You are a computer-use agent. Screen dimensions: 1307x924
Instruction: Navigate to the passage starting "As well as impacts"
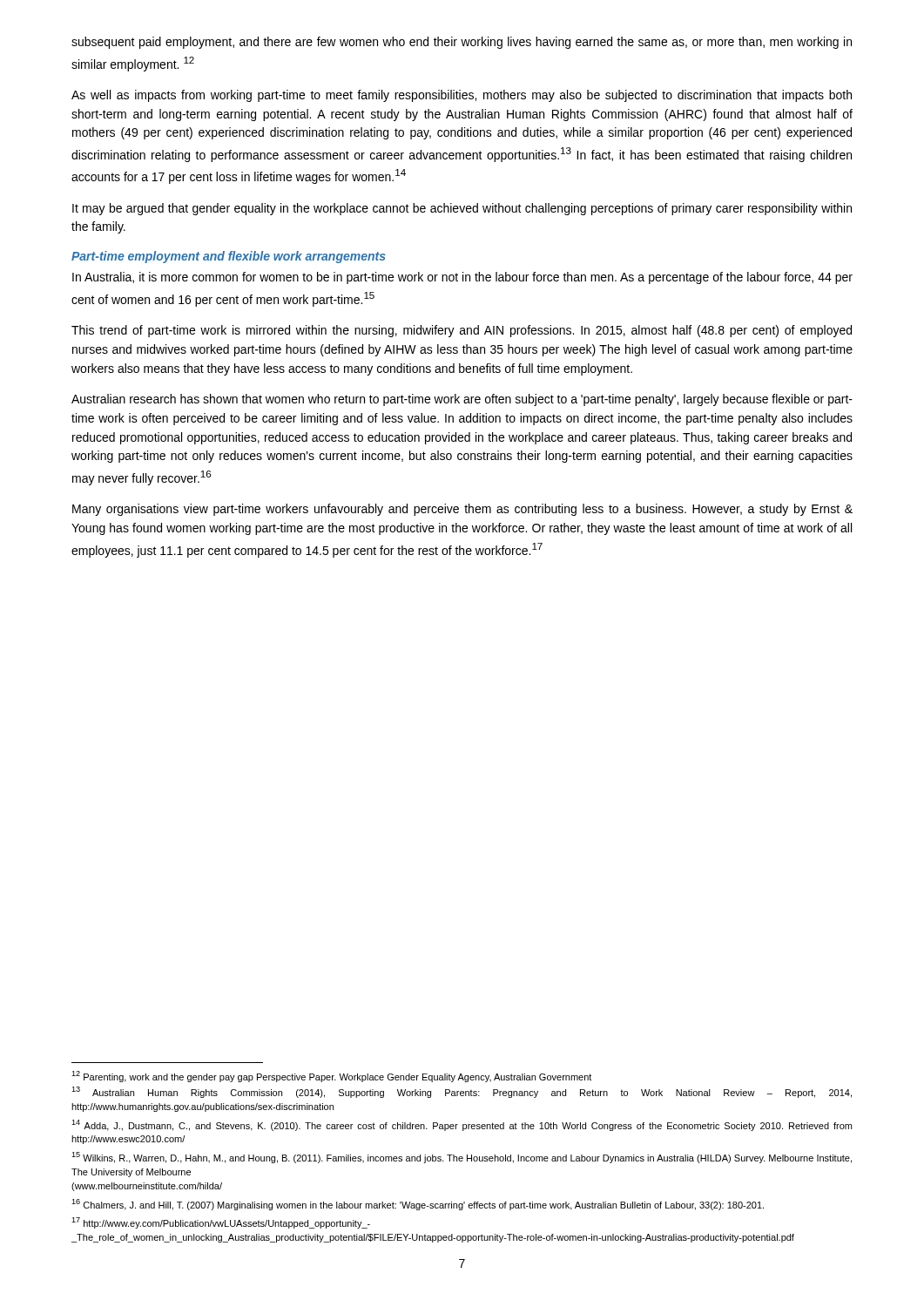(x=462, y=136)
